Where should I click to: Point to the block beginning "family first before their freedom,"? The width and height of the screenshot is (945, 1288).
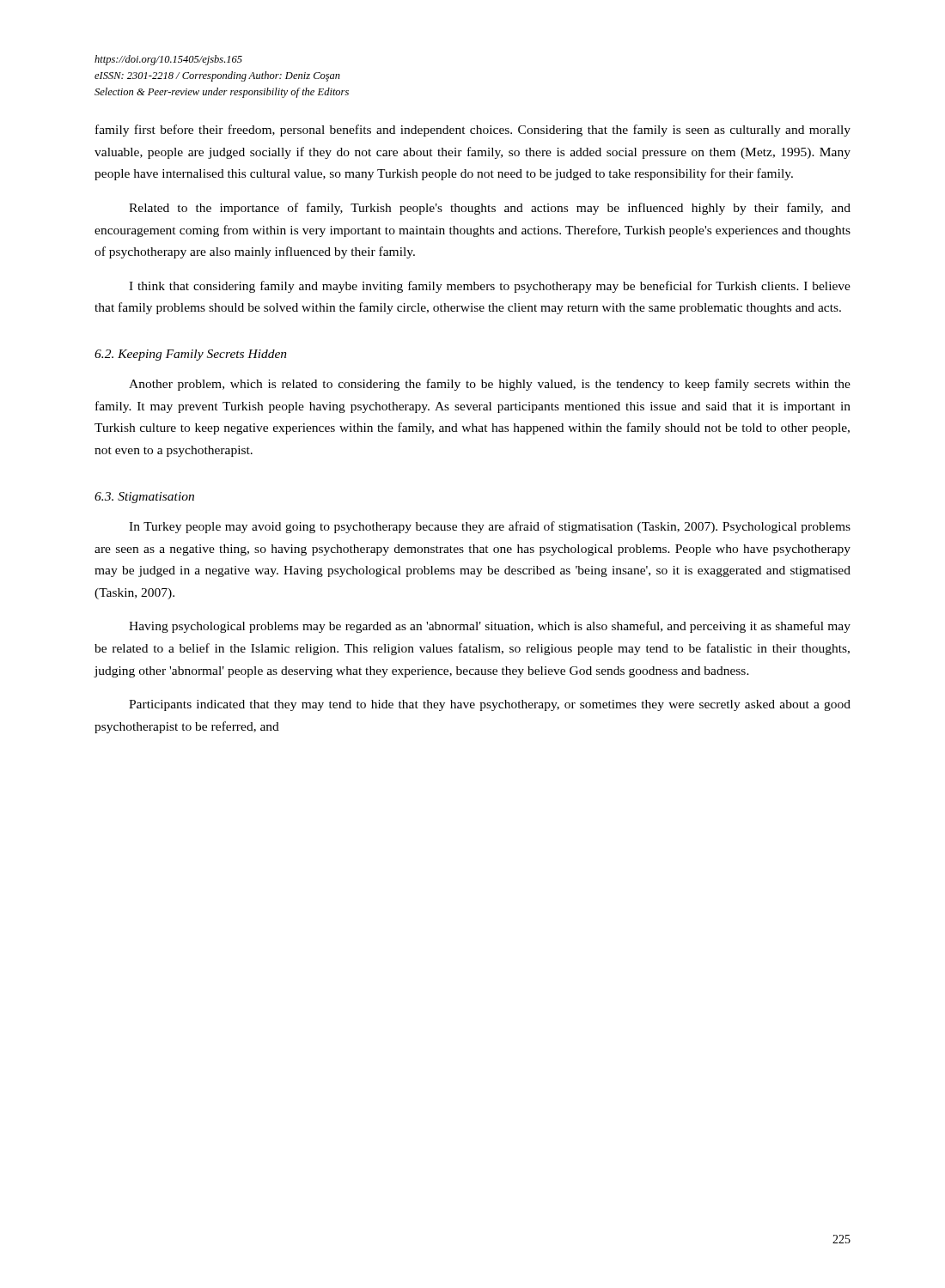click(x=472, y=152)
